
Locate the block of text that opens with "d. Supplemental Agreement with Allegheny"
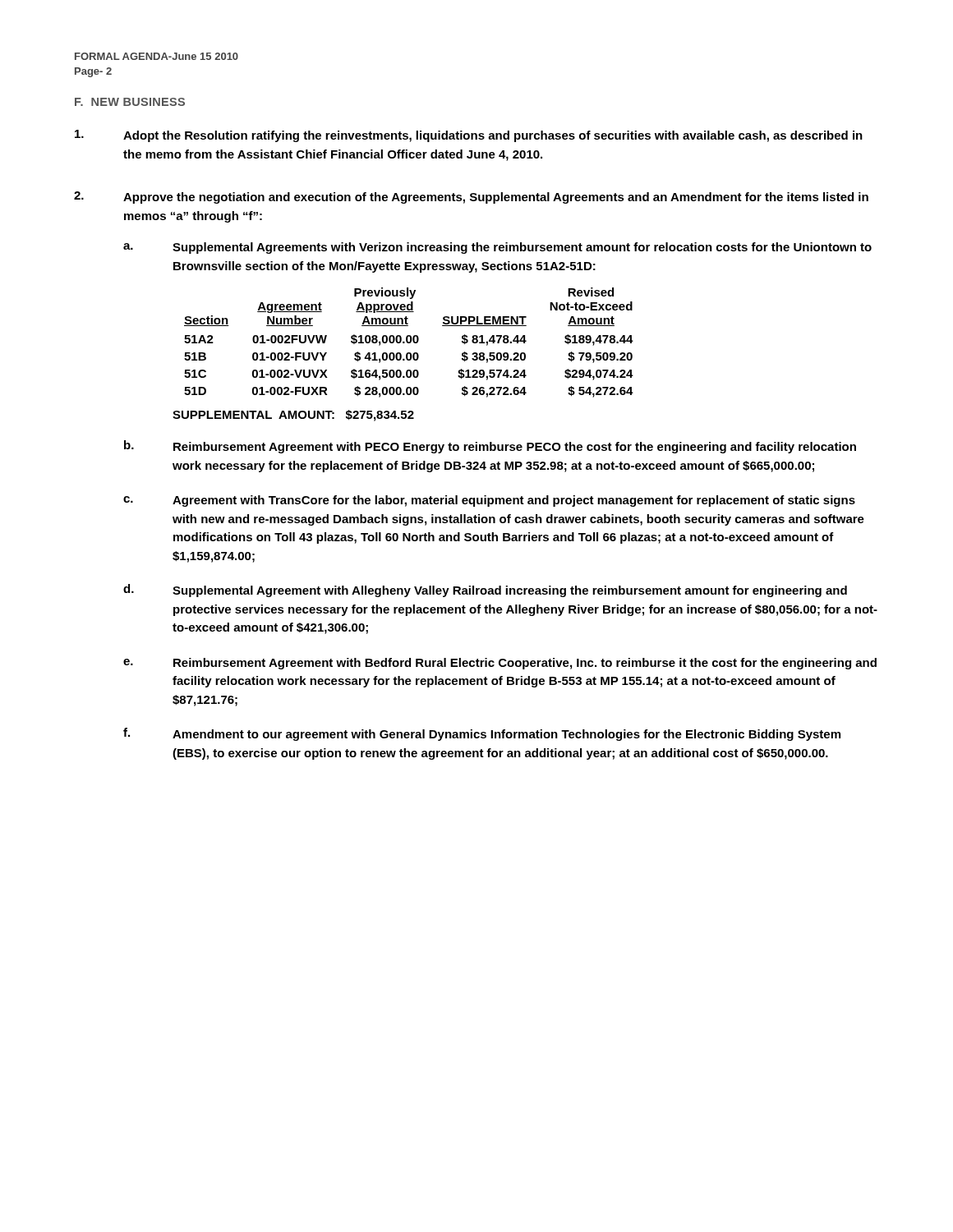(x=501, y=609)
